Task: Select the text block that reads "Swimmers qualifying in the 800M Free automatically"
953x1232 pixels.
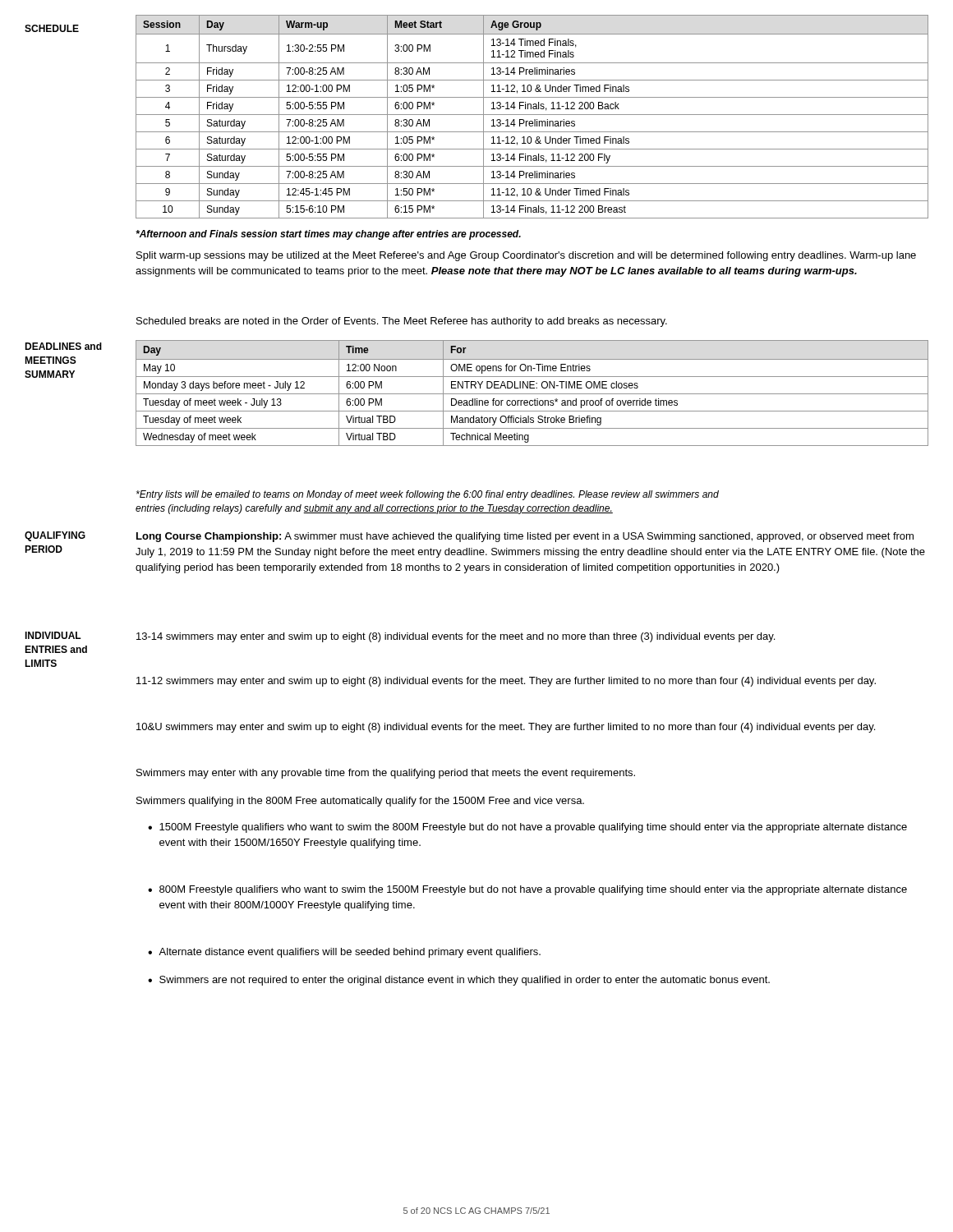Action: tap(360, 800)
